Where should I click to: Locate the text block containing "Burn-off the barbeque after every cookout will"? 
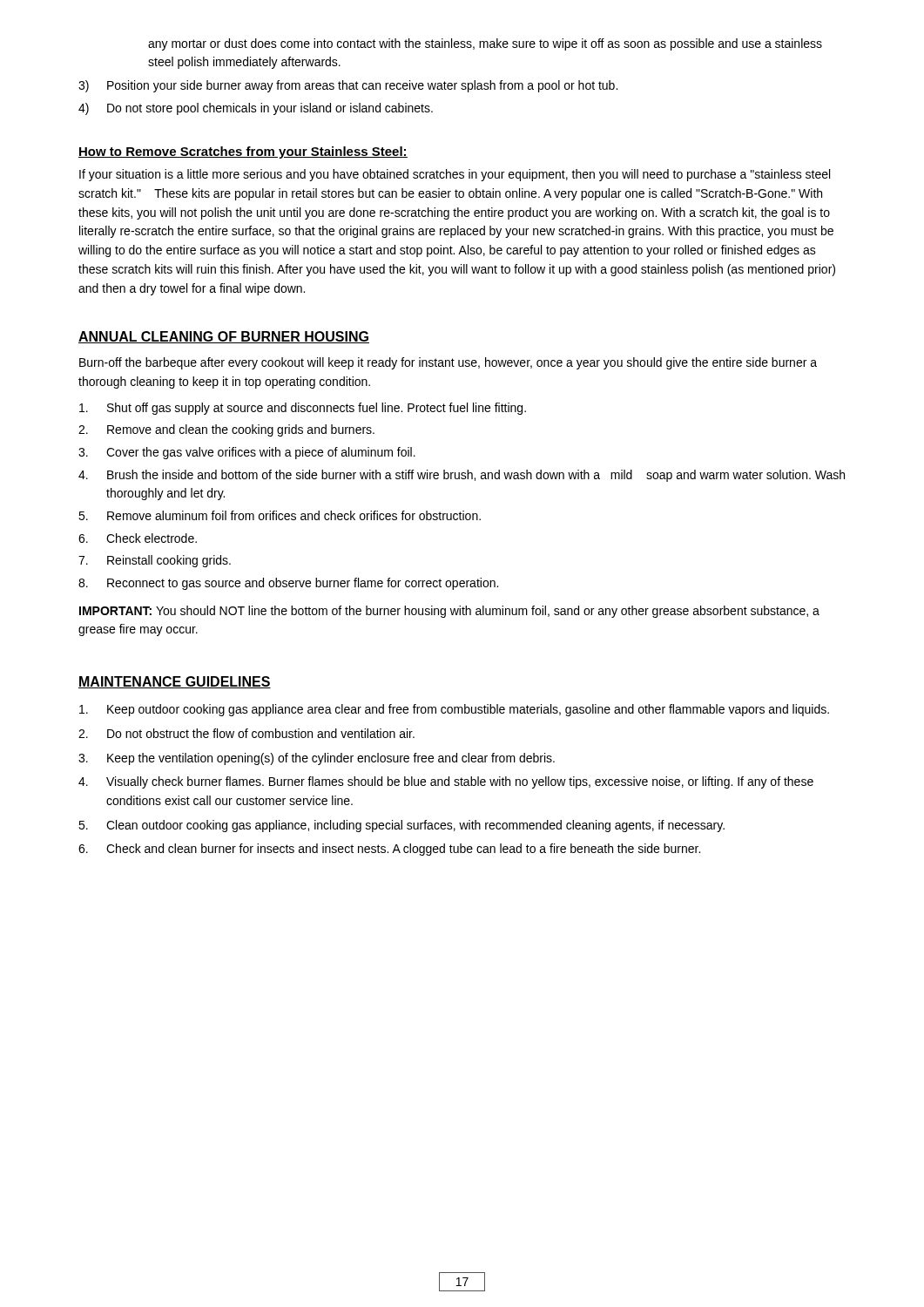click(462, 373)
